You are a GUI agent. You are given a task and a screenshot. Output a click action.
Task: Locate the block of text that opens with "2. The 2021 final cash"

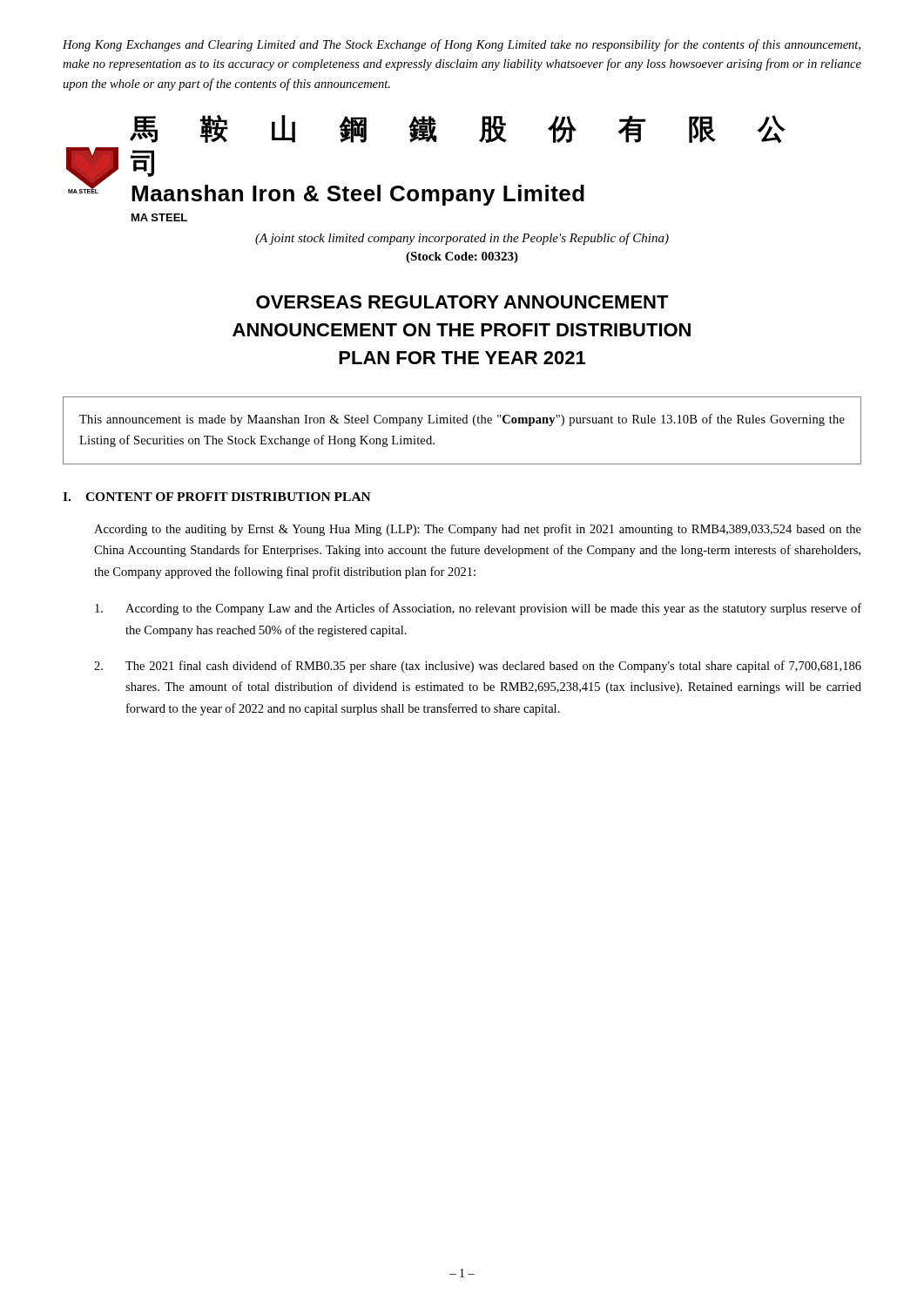tap(478, 687)
